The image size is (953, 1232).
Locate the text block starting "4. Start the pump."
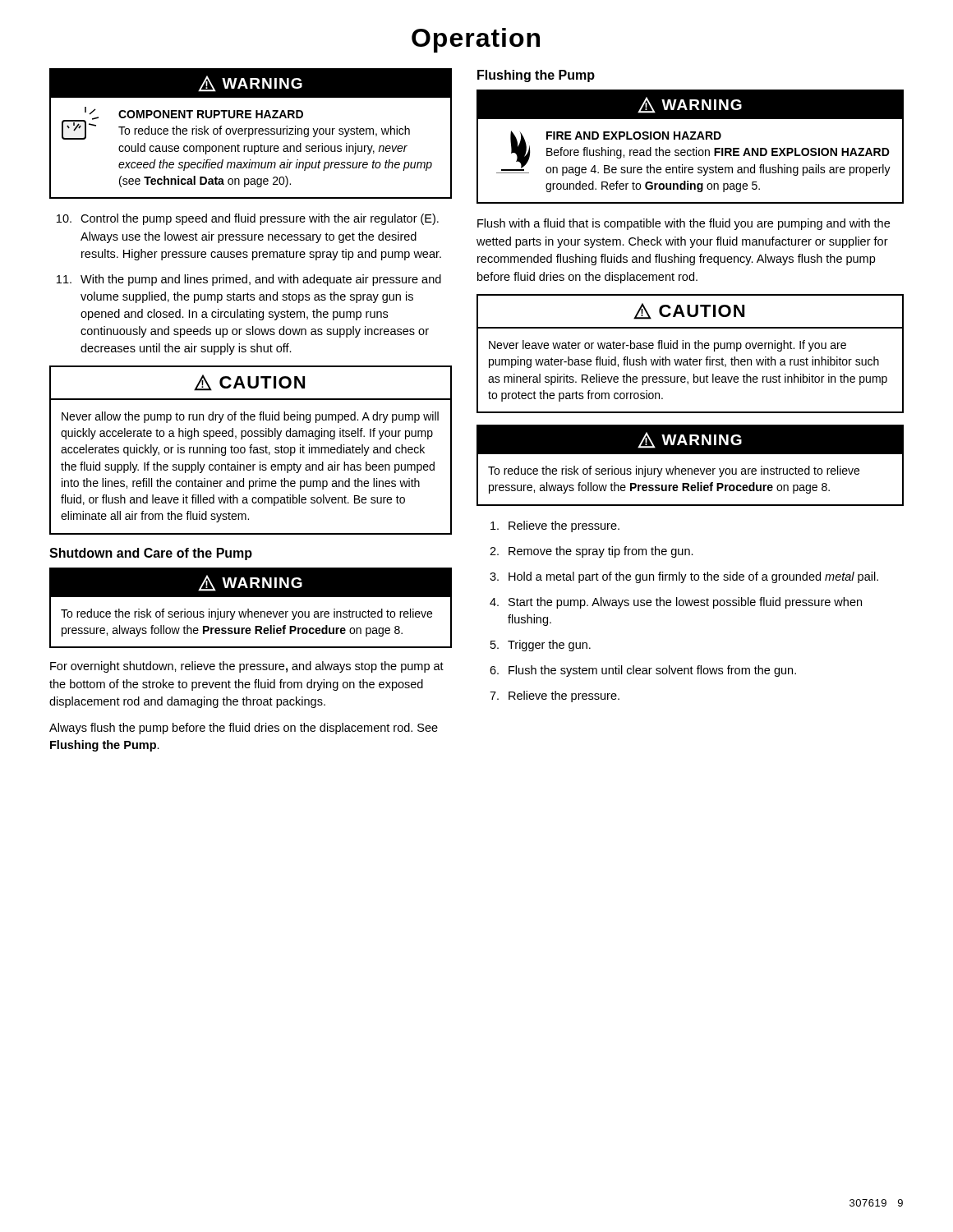(690, 611)
